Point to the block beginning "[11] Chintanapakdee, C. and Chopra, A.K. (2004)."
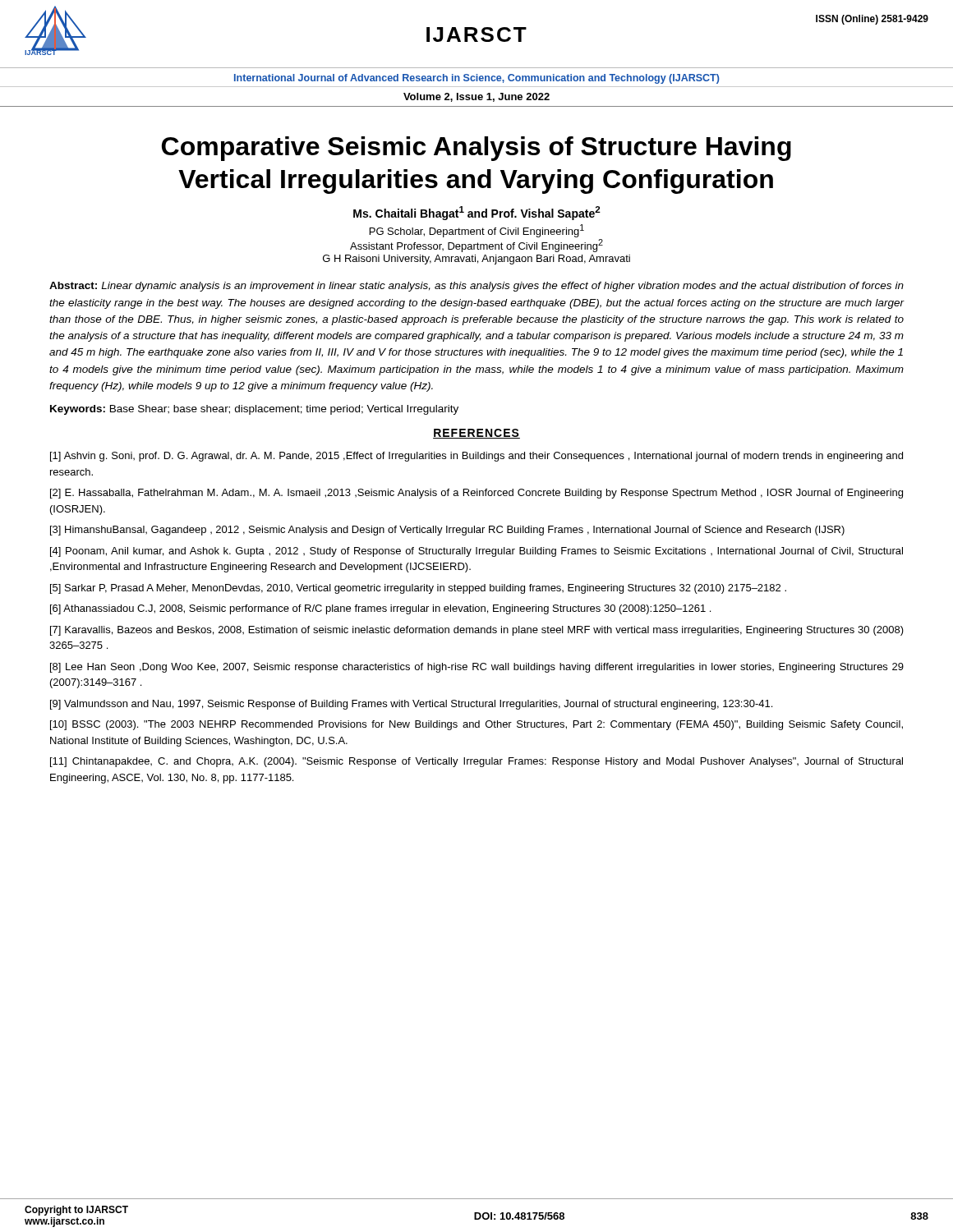 [476, 769]
